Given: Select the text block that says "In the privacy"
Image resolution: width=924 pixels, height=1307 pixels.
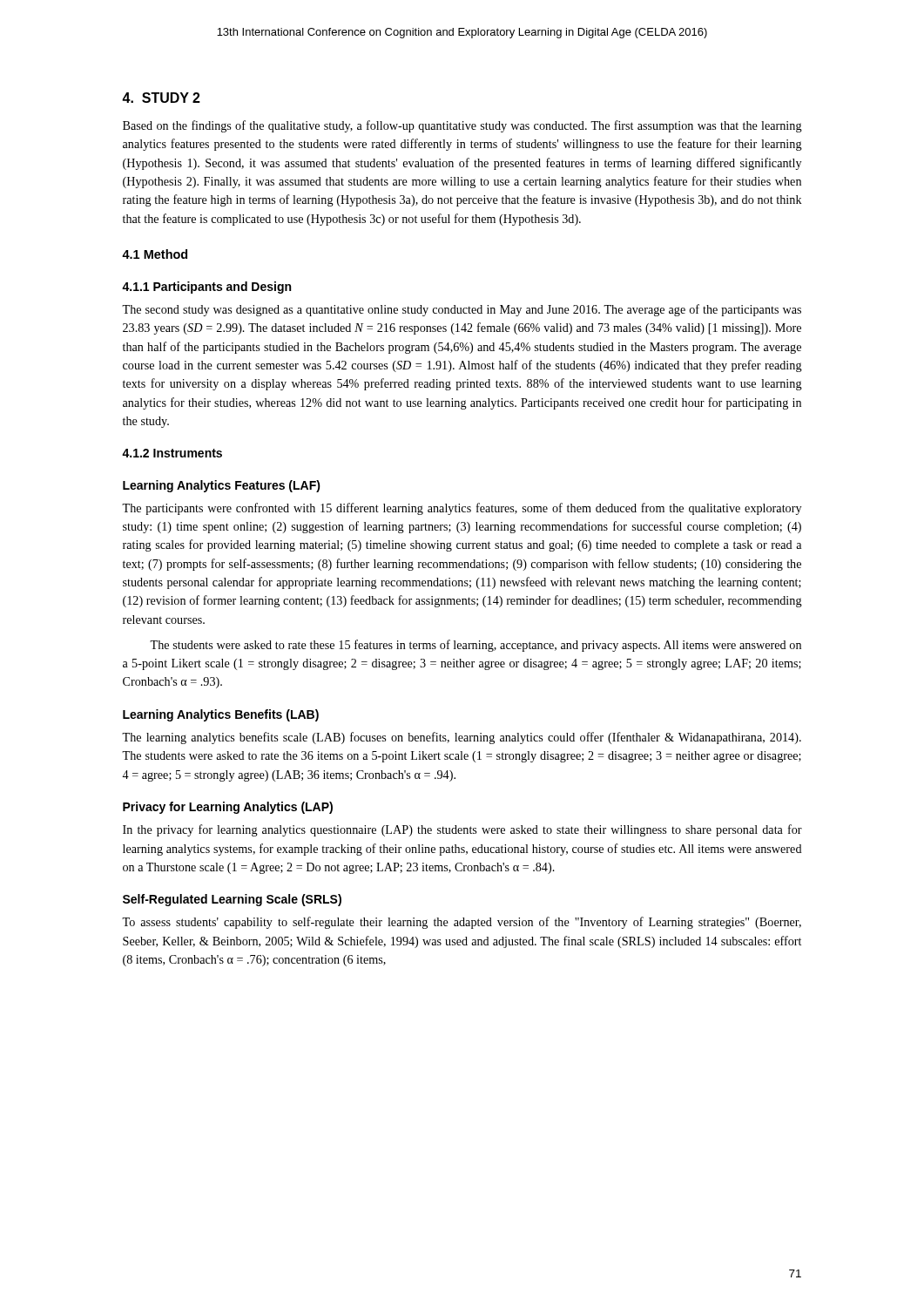Looking at the screenshot, I should [462, 848].
